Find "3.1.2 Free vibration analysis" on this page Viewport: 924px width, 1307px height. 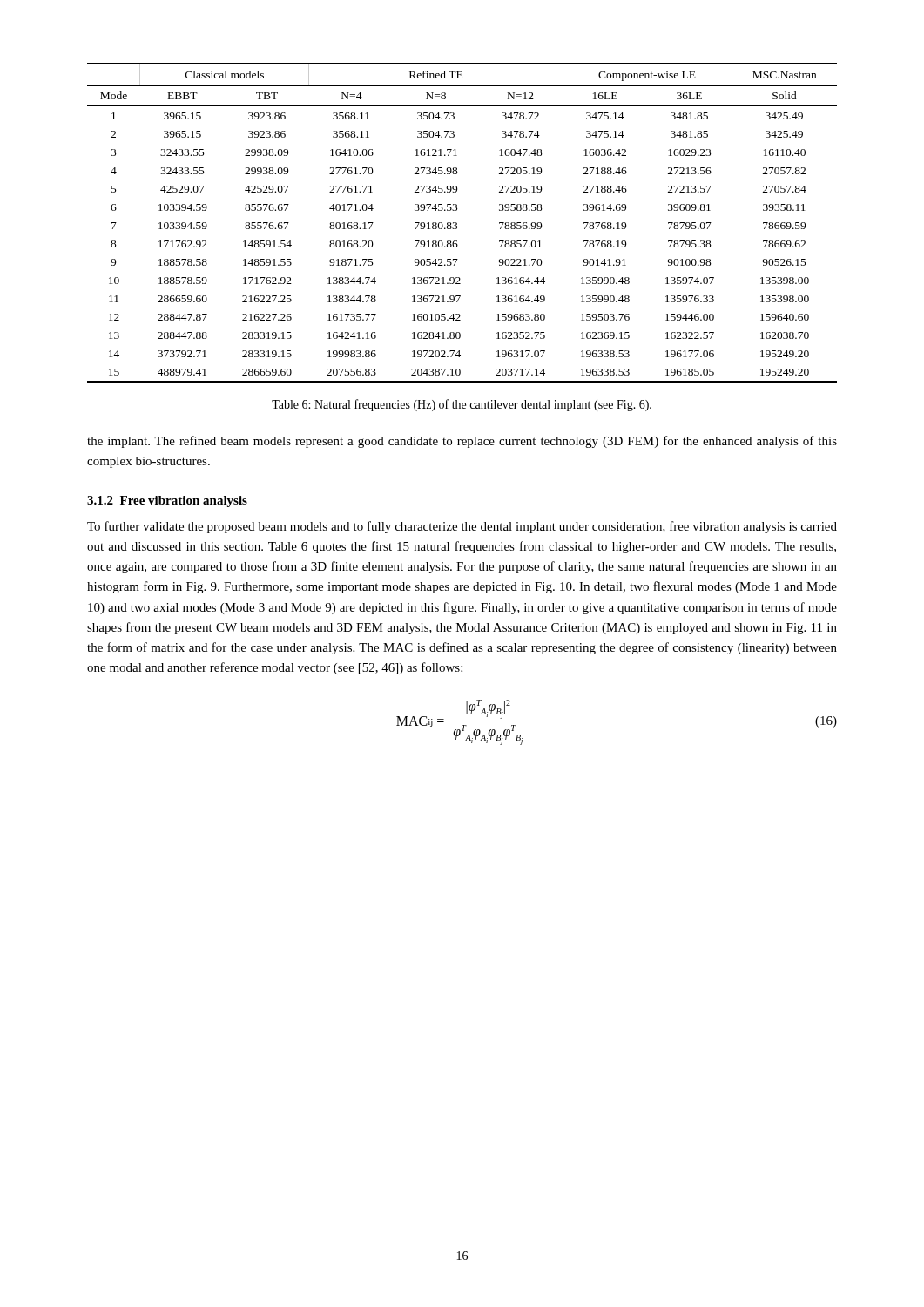(x=167, y=500)
